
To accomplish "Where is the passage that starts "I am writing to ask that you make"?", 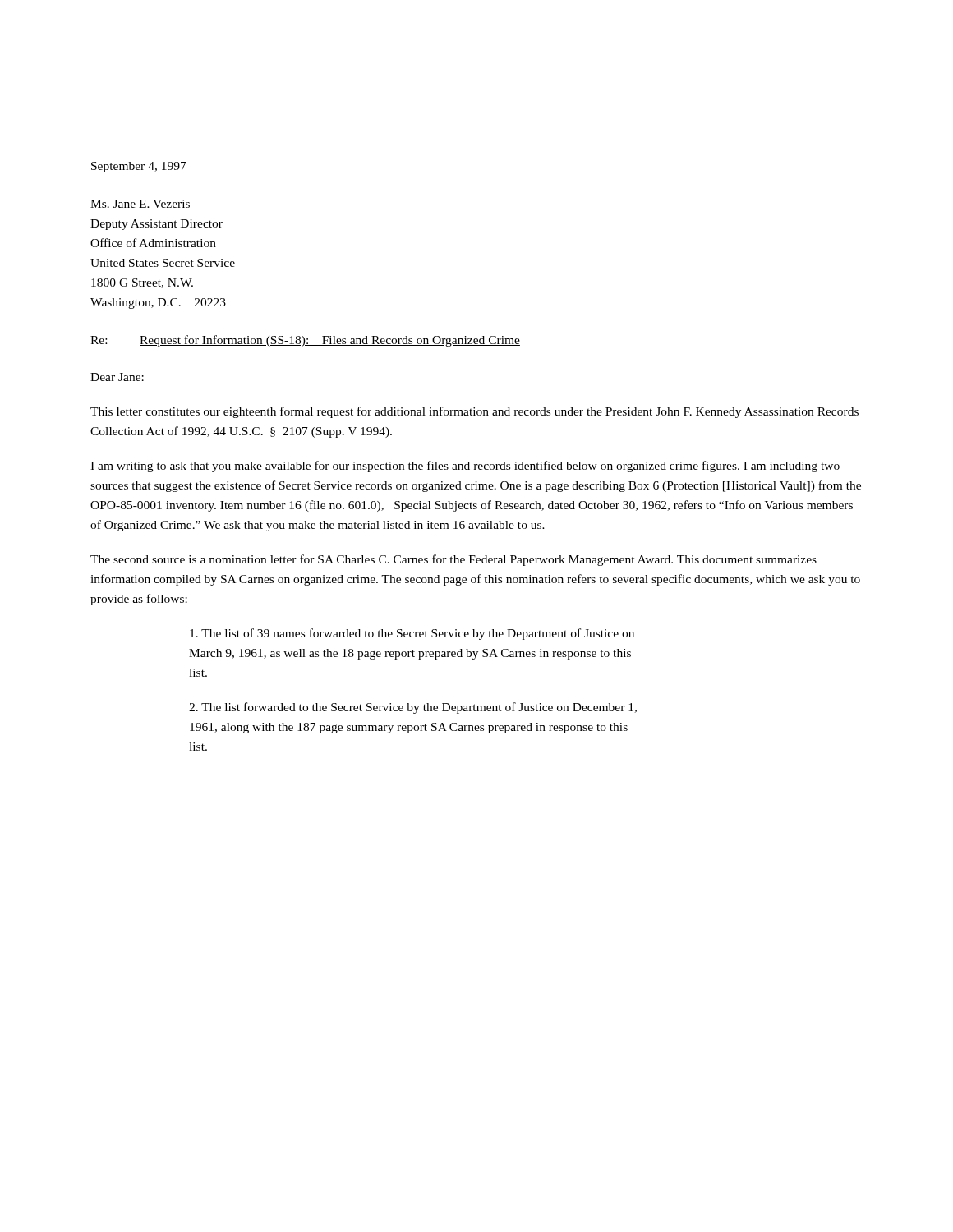I will [x=476, y=495].
